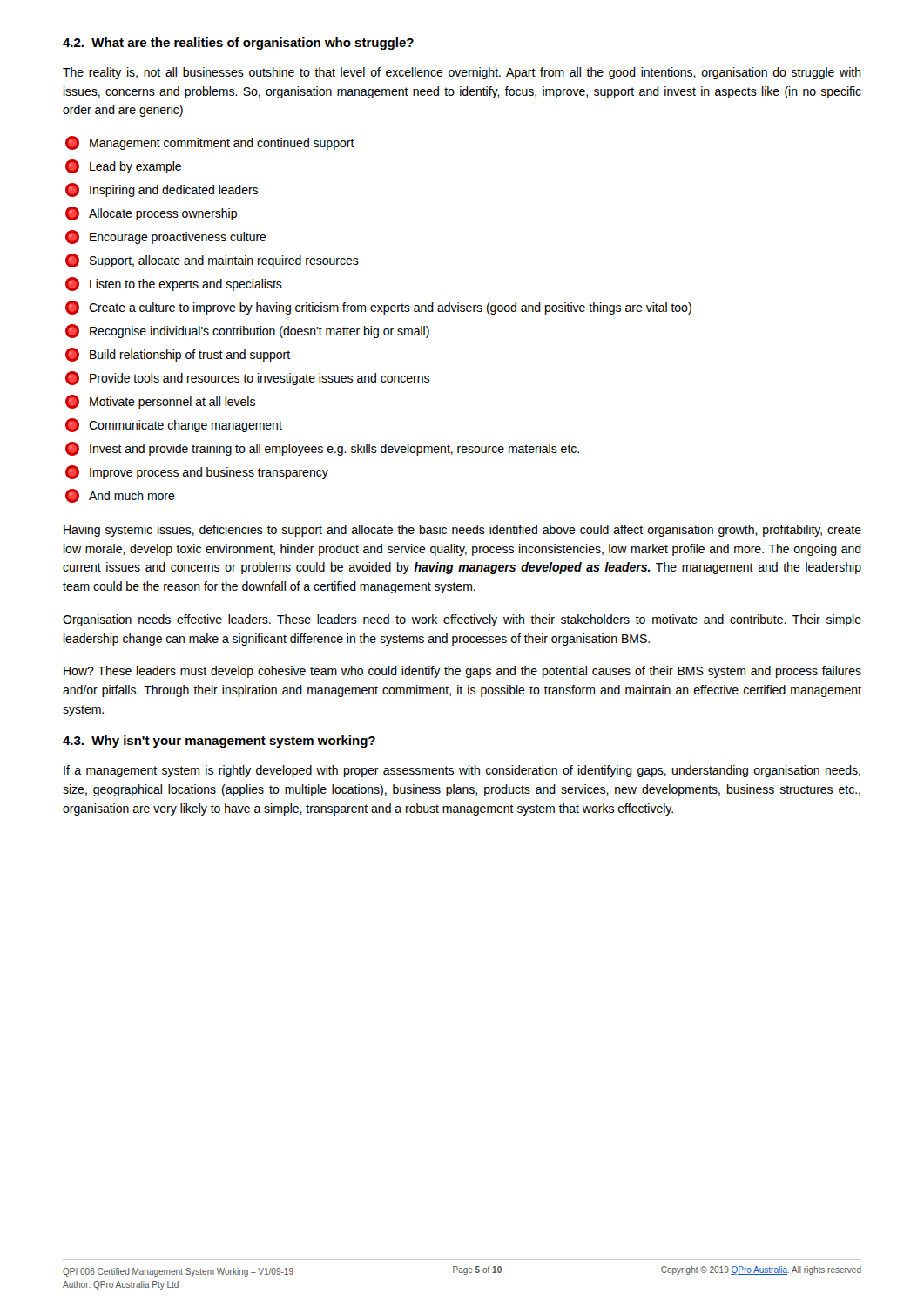Viewport: 924px width, 1307px height.
Task: Click the passage that begins "Organisation needs effective leaders."
Action: pyautogui.click(x=462, y=629)
